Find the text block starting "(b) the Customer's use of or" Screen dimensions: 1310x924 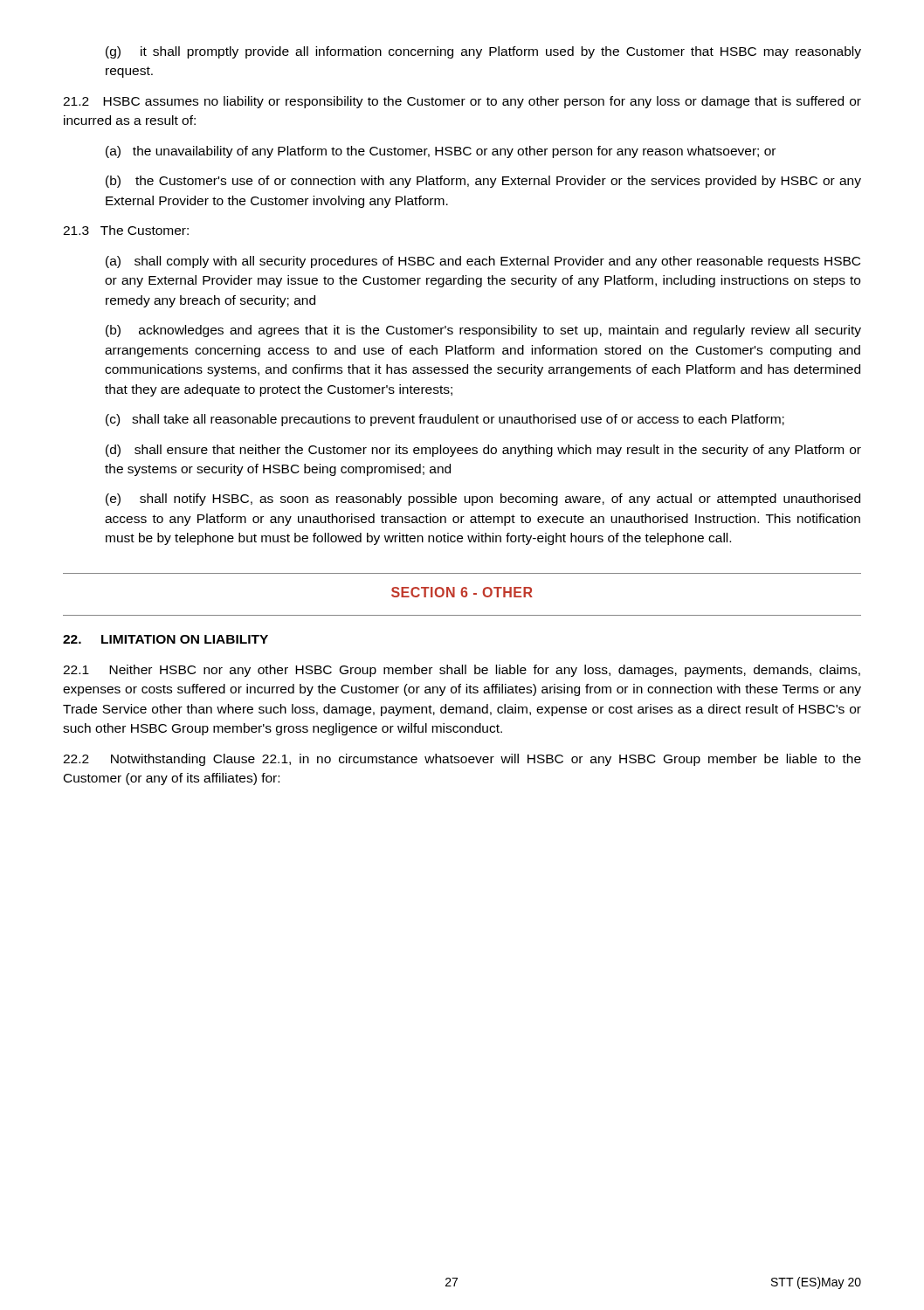(483, 190)
